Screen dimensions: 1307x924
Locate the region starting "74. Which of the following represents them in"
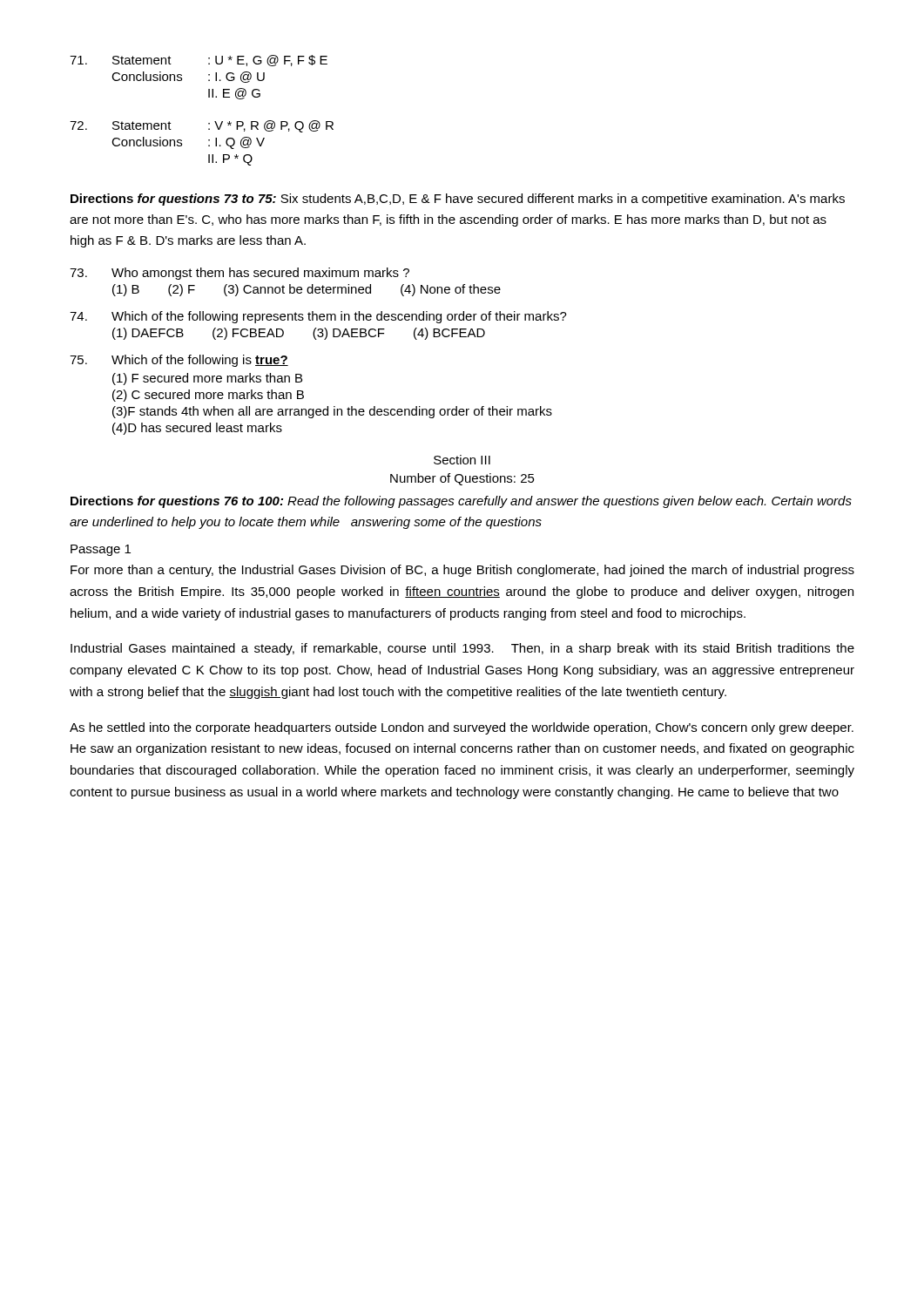462,324
